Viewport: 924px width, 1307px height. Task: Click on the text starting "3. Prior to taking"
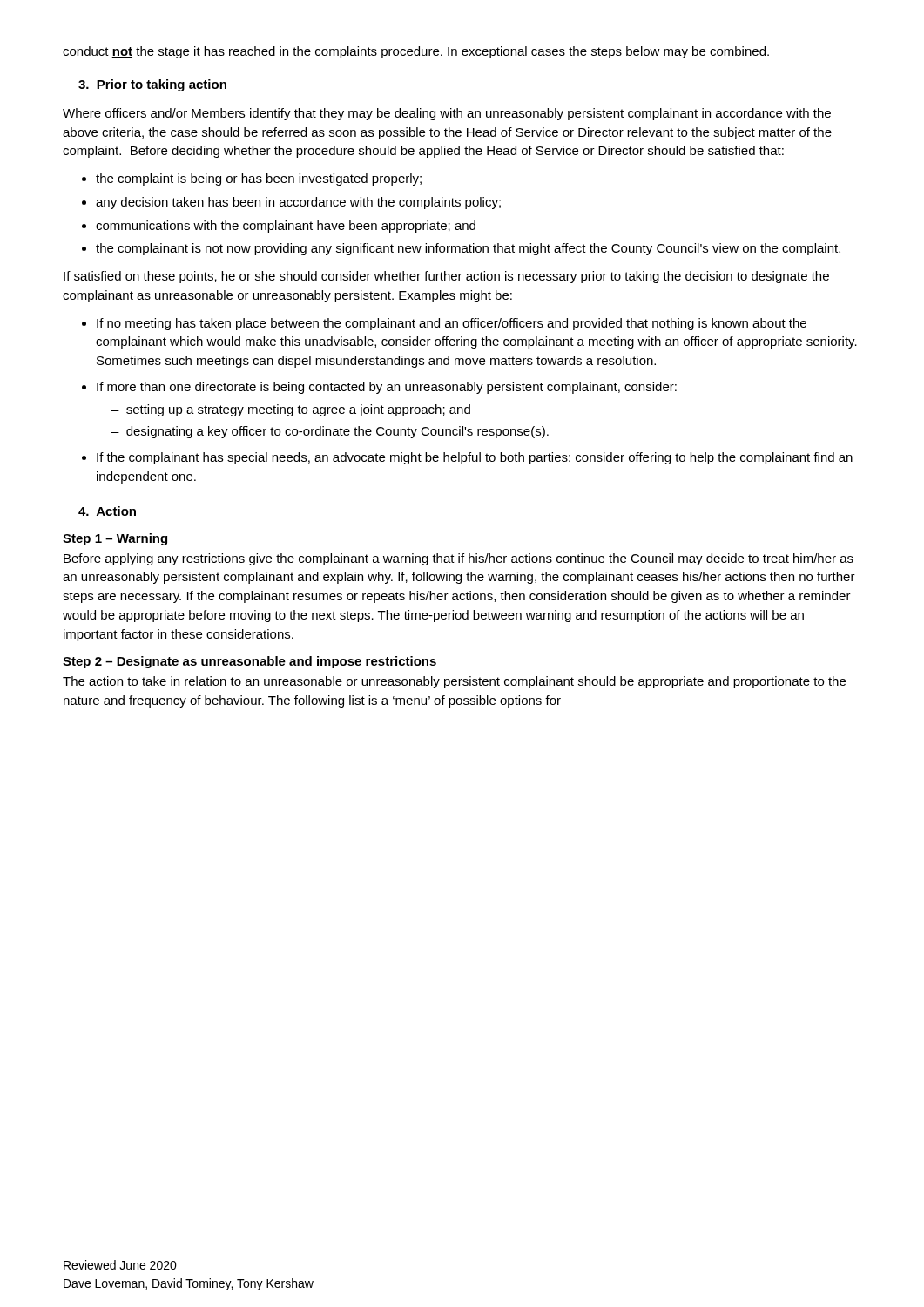click(x=153, y=84)
